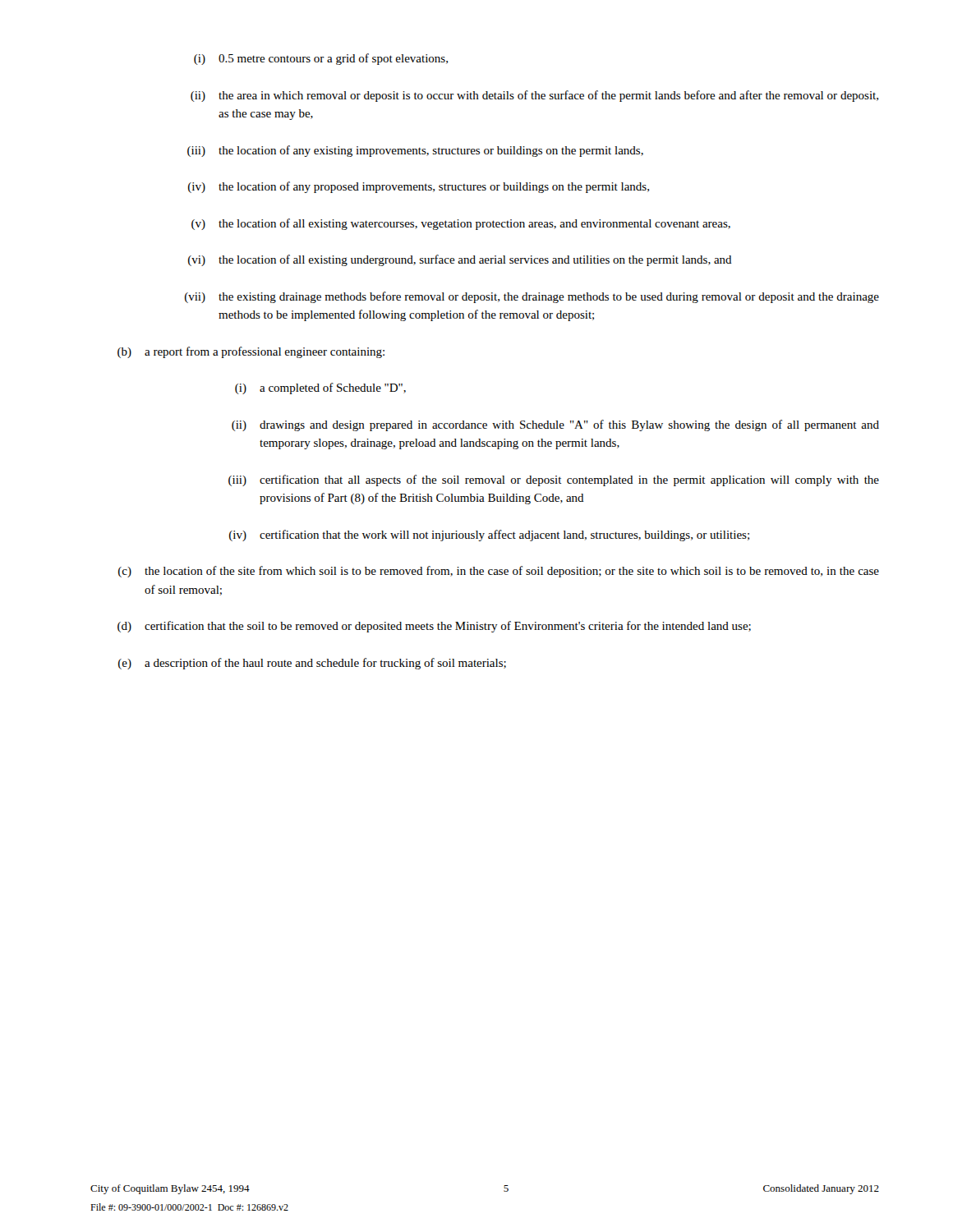The image size is (953, 1232).
Task: Point to the block beginning "(iii) certification that all aspects of"
Action: click(538, 489)
